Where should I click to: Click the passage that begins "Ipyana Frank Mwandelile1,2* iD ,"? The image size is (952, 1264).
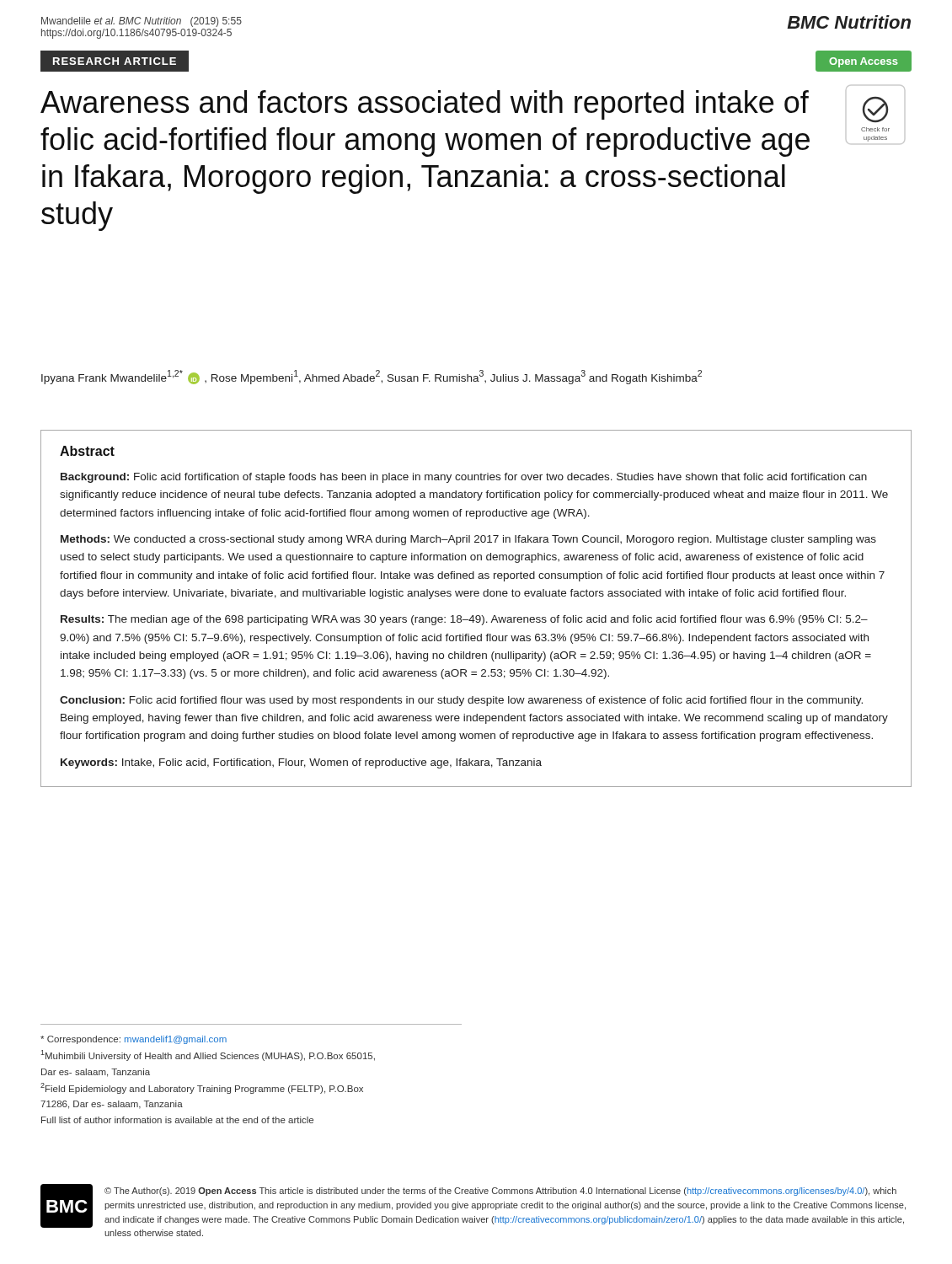371,376
